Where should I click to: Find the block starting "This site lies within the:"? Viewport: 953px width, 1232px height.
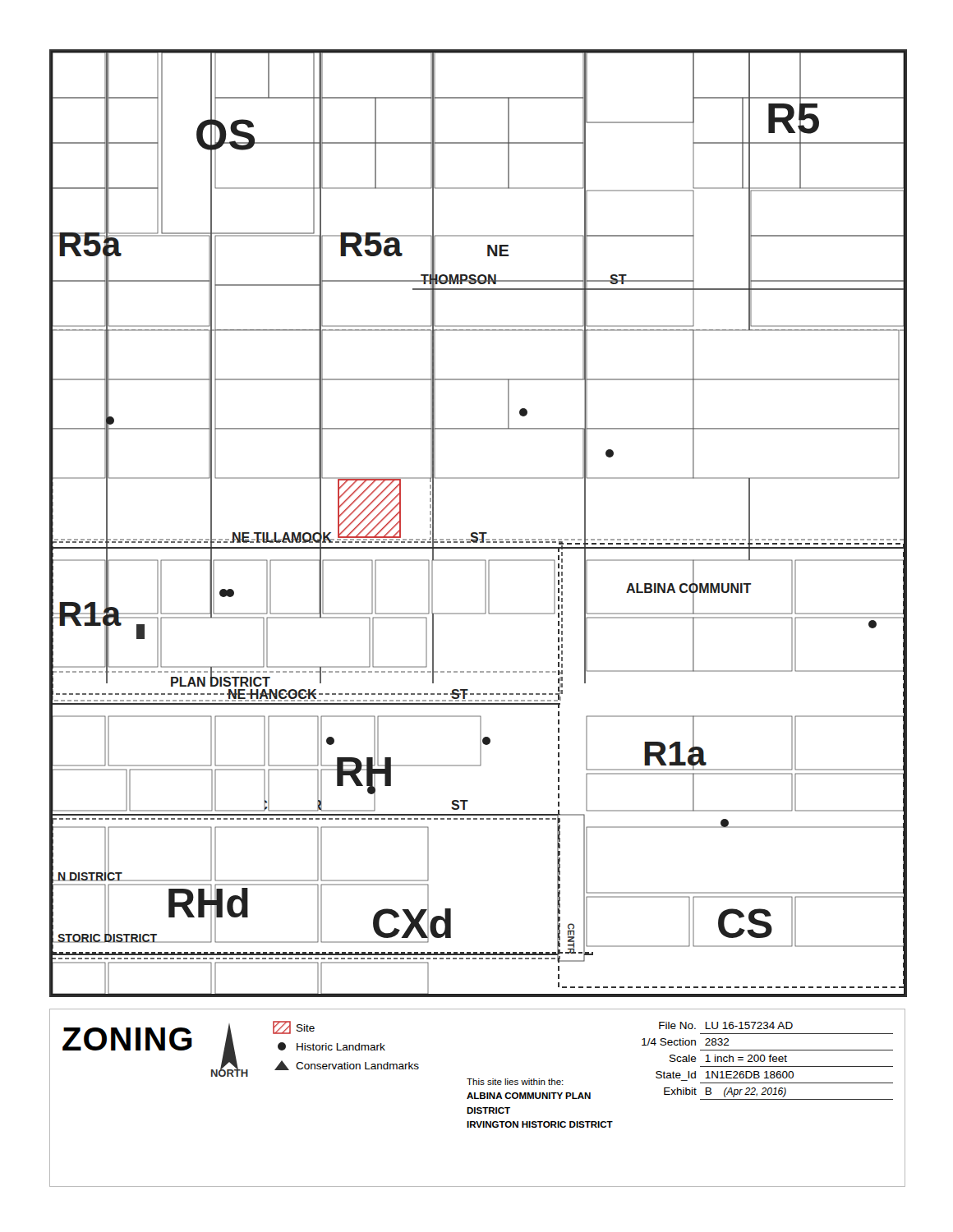(x=540, y=1103)
